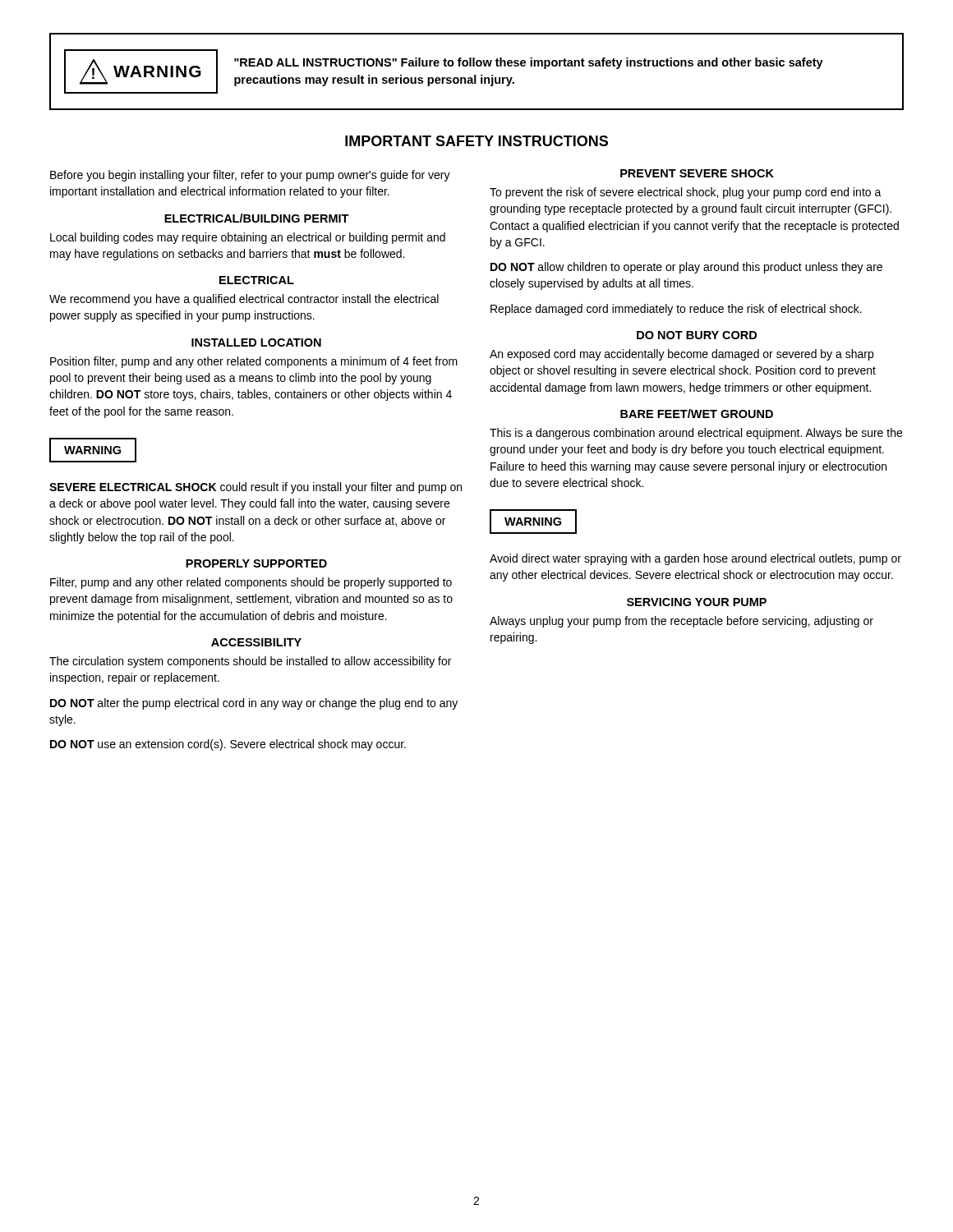
Task: Click on the block starting "DO NOT BURY CORD"
Action: 697,335
